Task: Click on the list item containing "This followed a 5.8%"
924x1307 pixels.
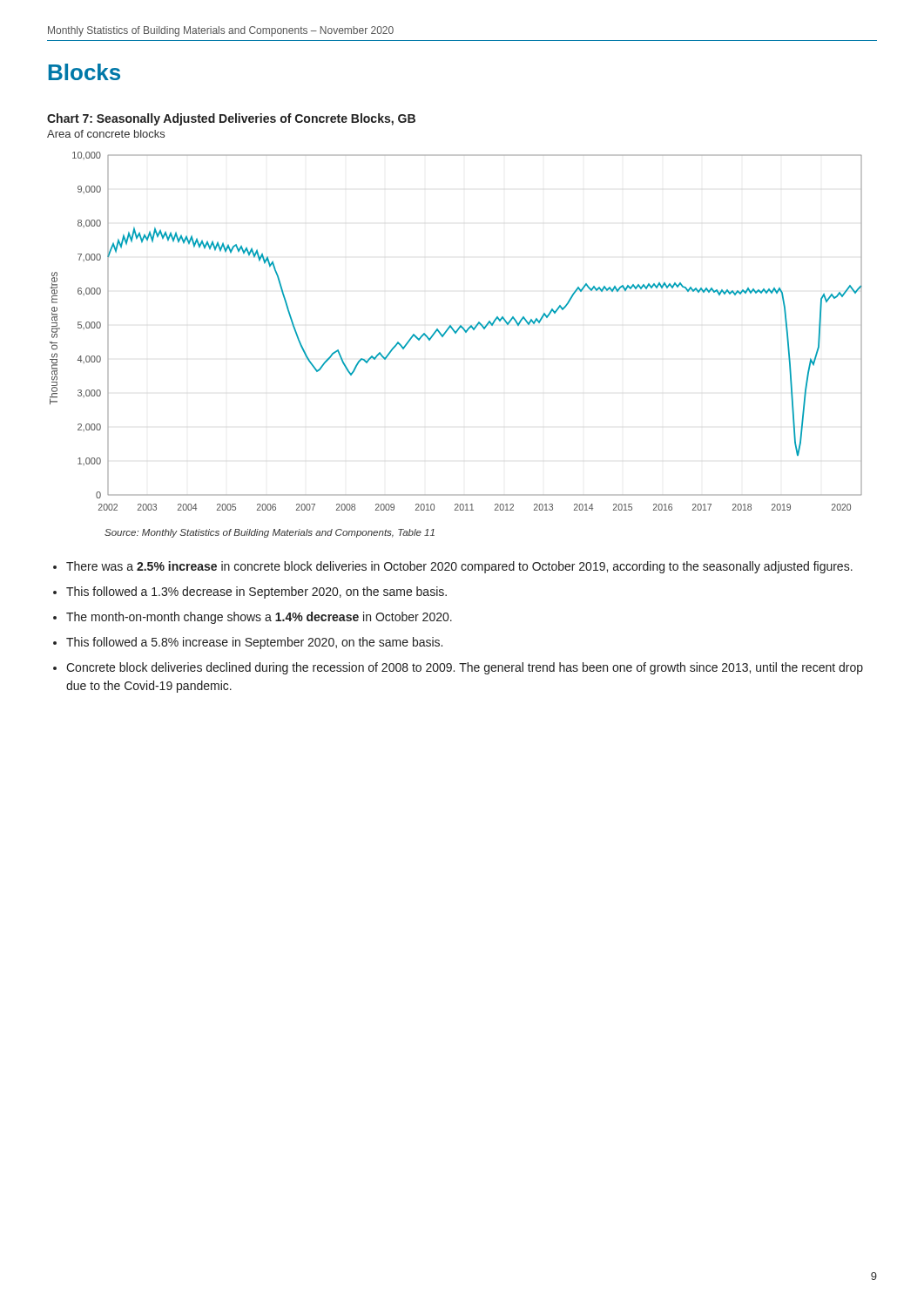Action: click(255, 642)
